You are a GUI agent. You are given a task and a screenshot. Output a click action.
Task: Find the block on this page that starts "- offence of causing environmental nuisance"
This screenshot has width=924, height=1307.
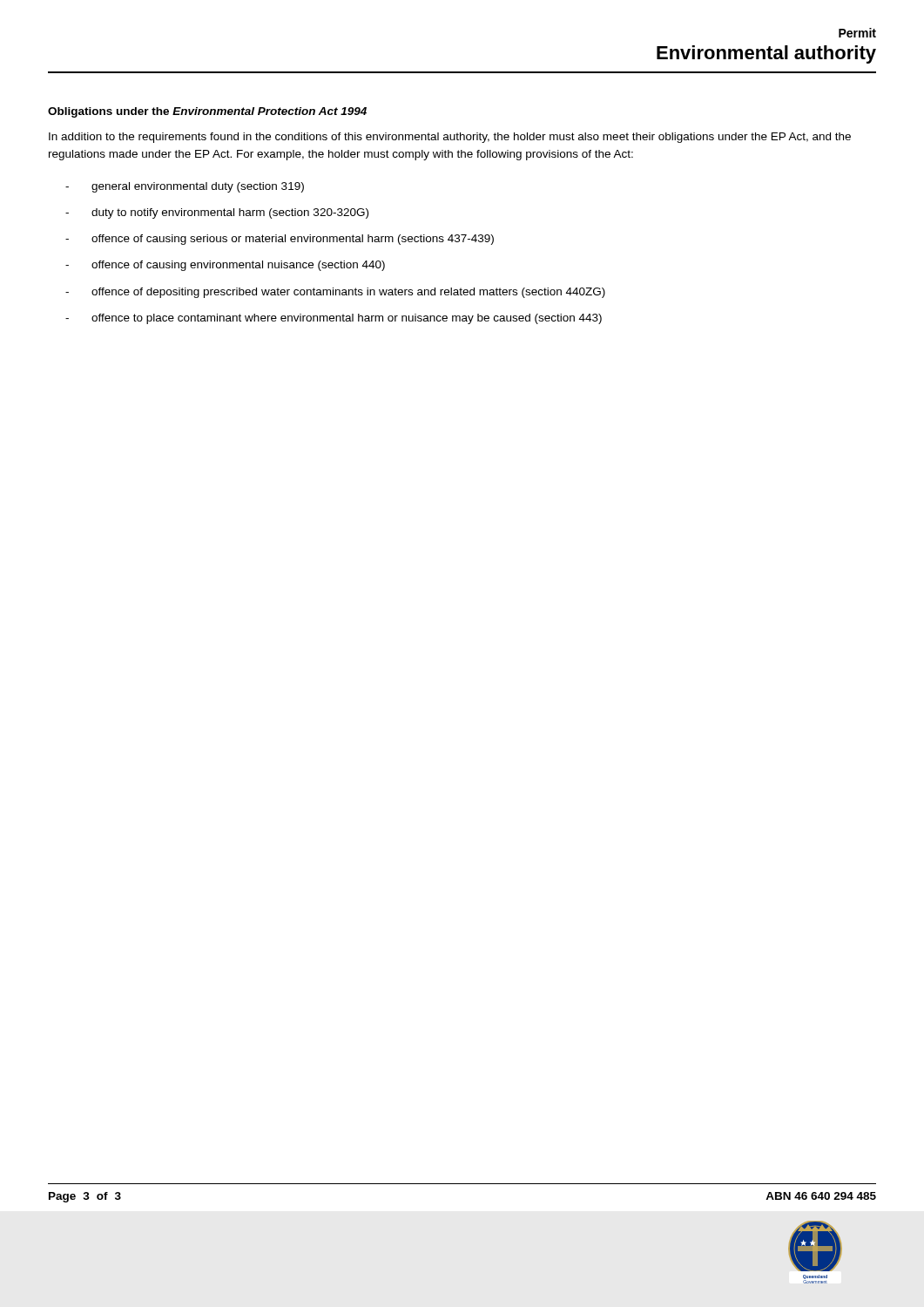[x=225, y=266]
